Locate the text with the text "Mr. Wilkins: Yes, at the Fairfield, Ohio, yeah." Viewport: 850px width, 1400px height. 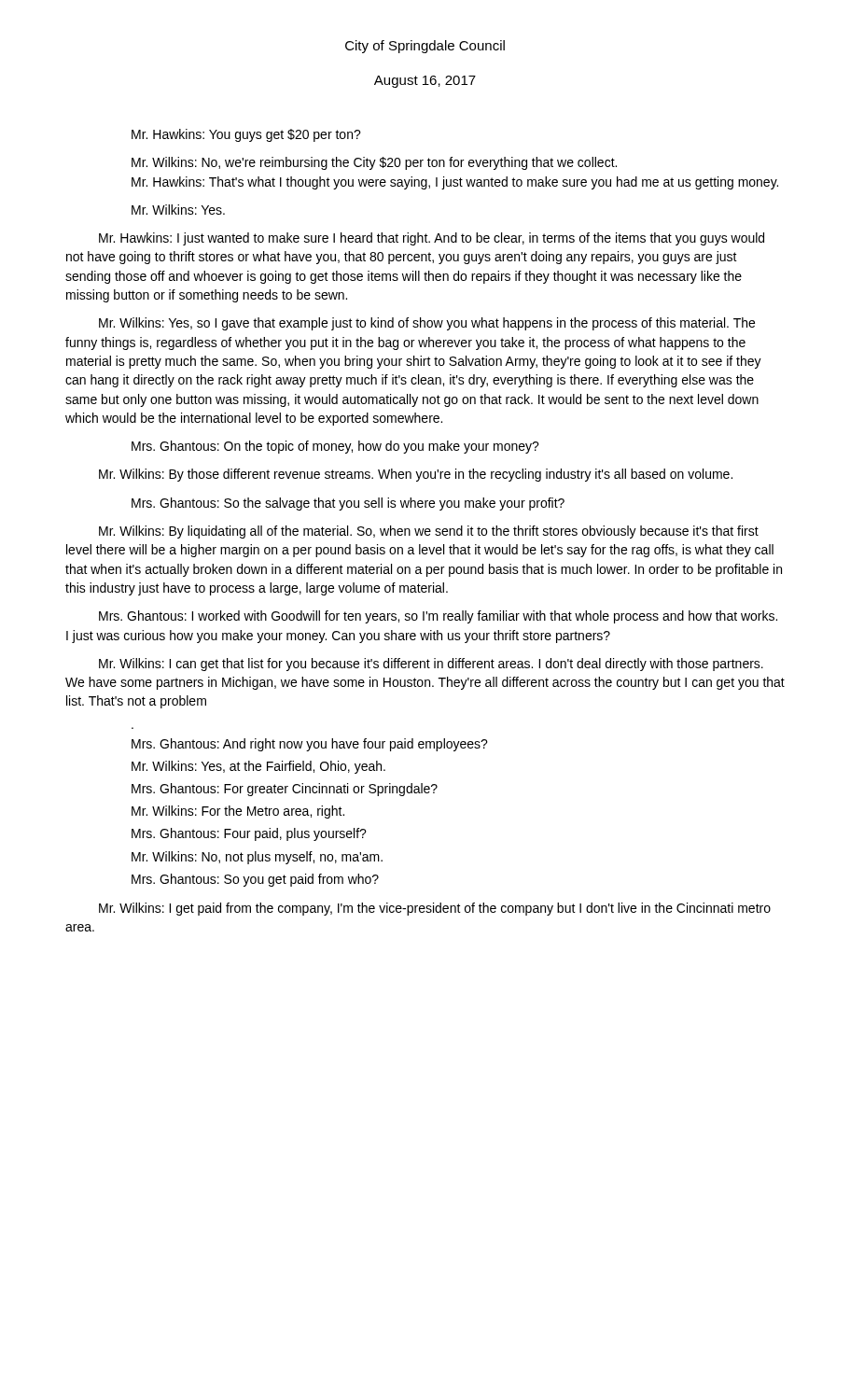pos(258,766)
